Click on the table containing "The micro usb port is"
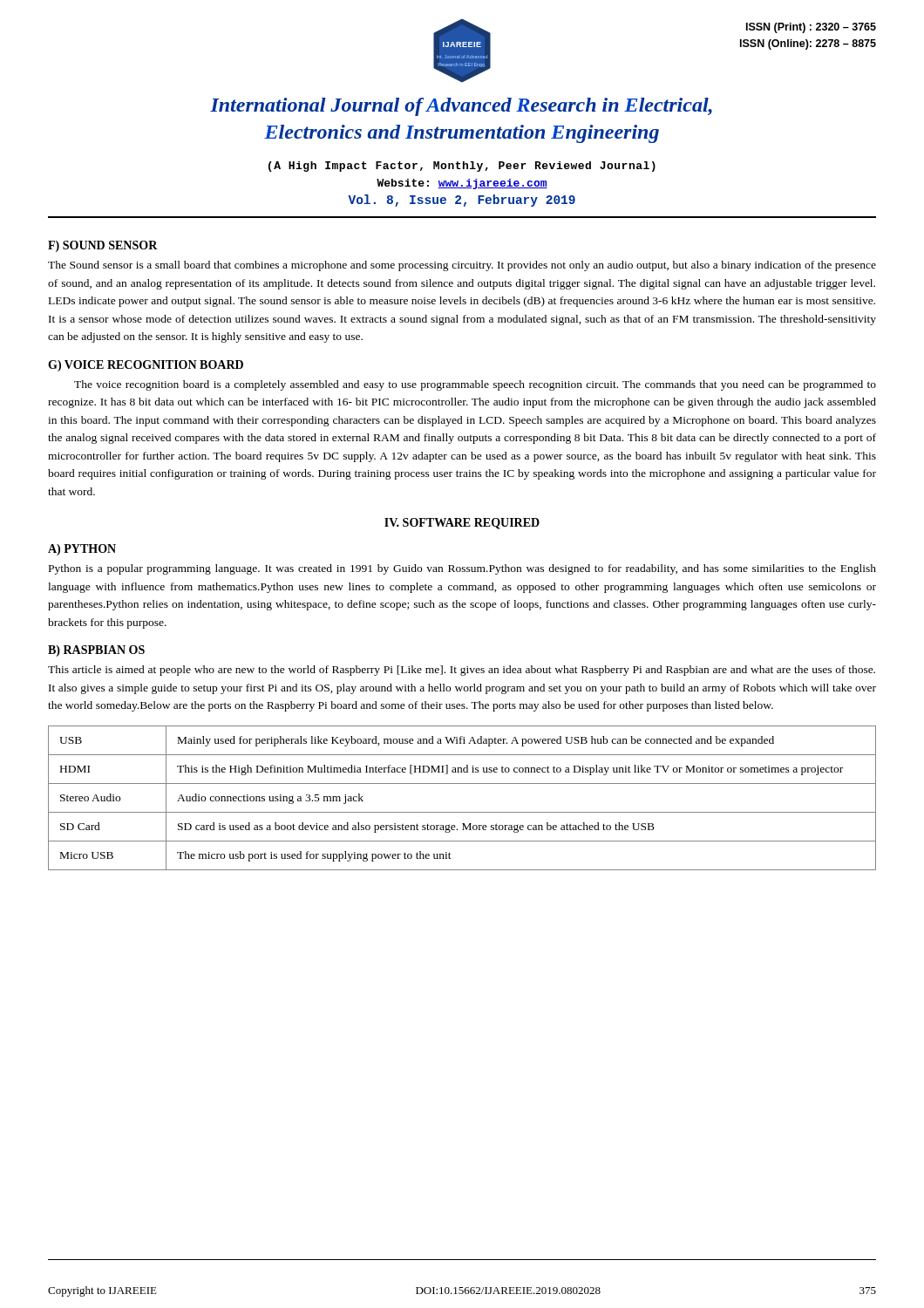This screenshot has height=1308, width=924. tap(462, 798)
